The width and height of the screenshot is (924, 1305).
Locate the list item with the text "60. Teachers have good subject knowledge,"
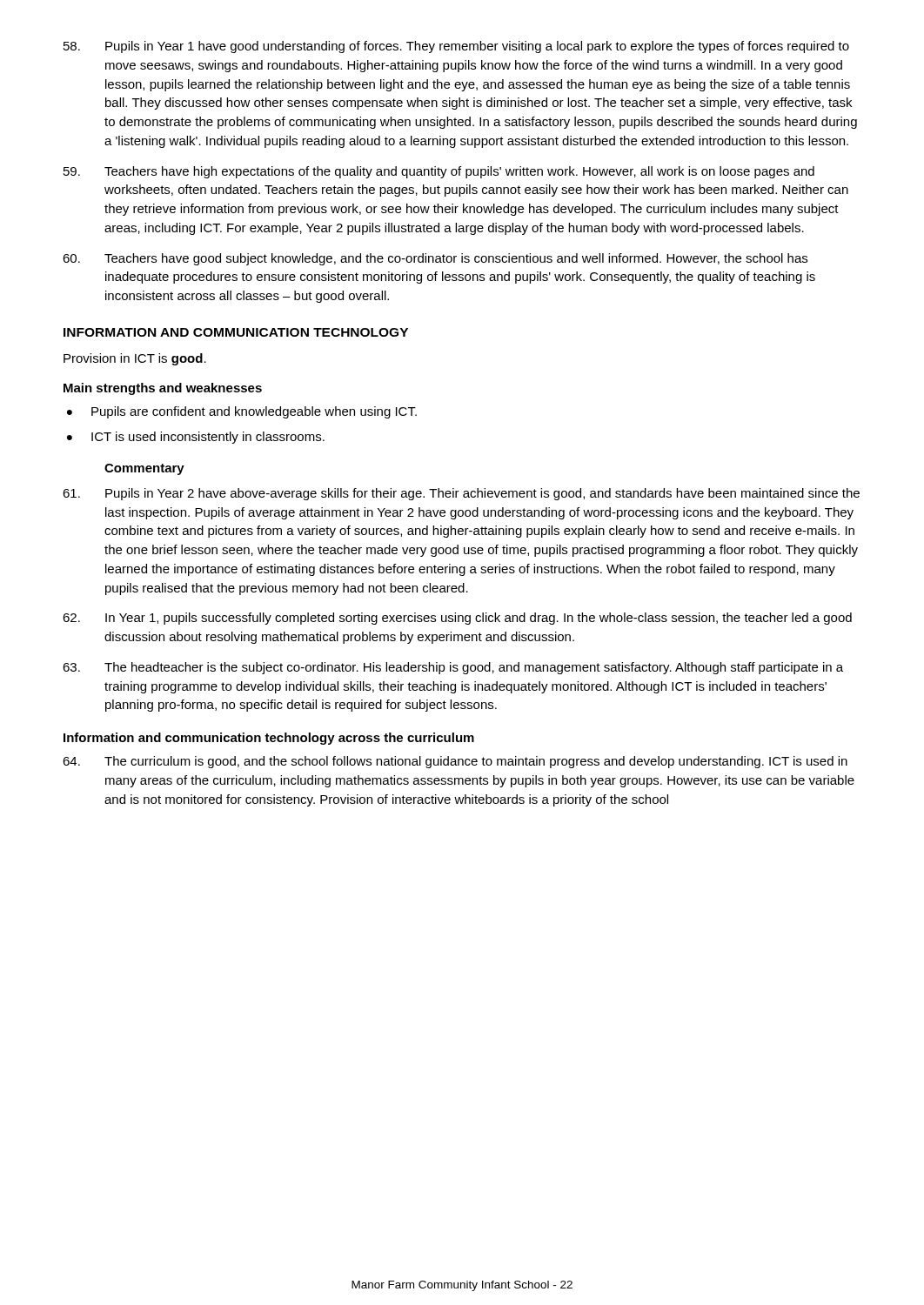[462, 277]
